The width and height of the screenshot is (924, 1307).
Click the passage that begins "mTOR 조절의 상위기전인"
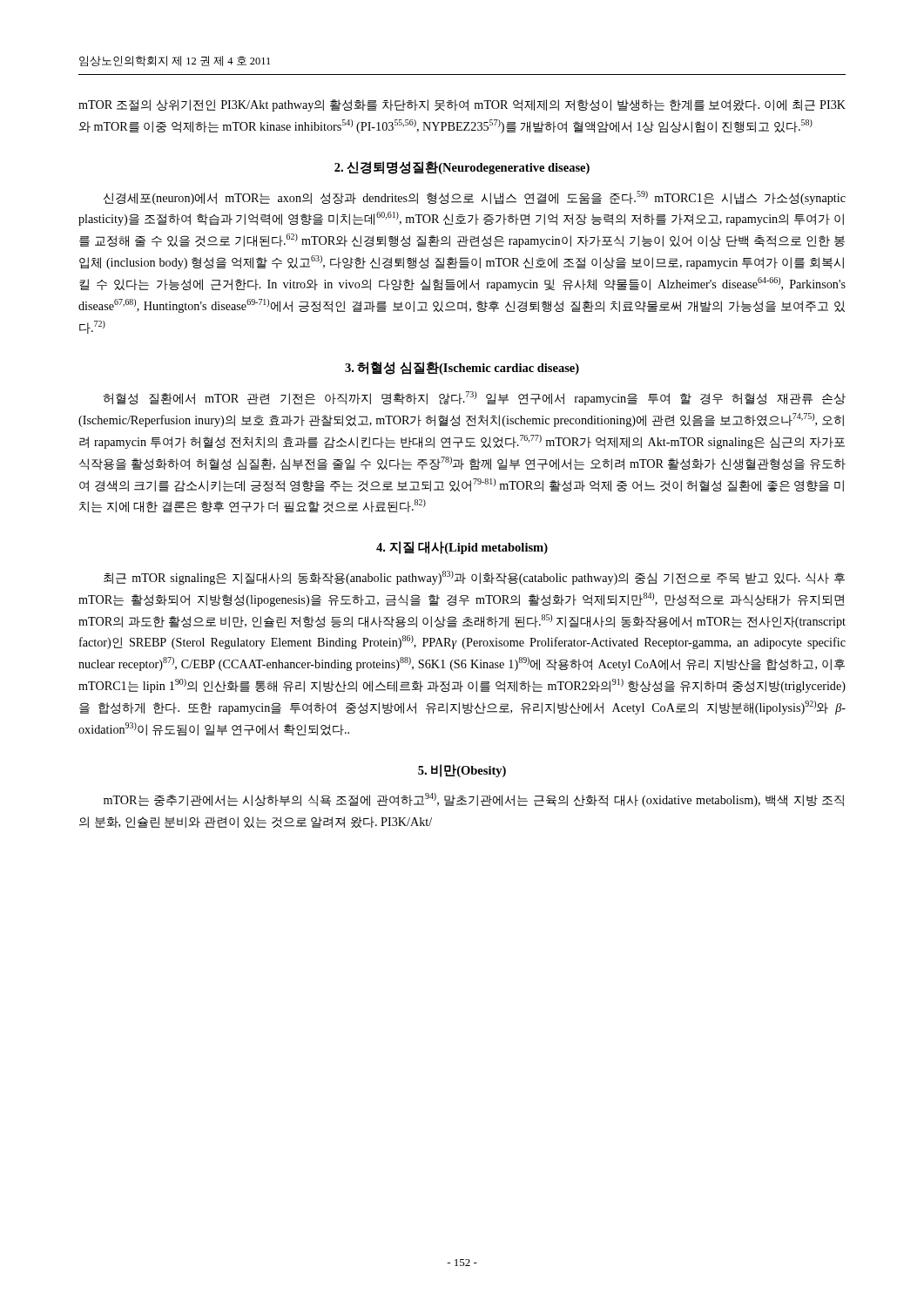click(x=462, y=116)
